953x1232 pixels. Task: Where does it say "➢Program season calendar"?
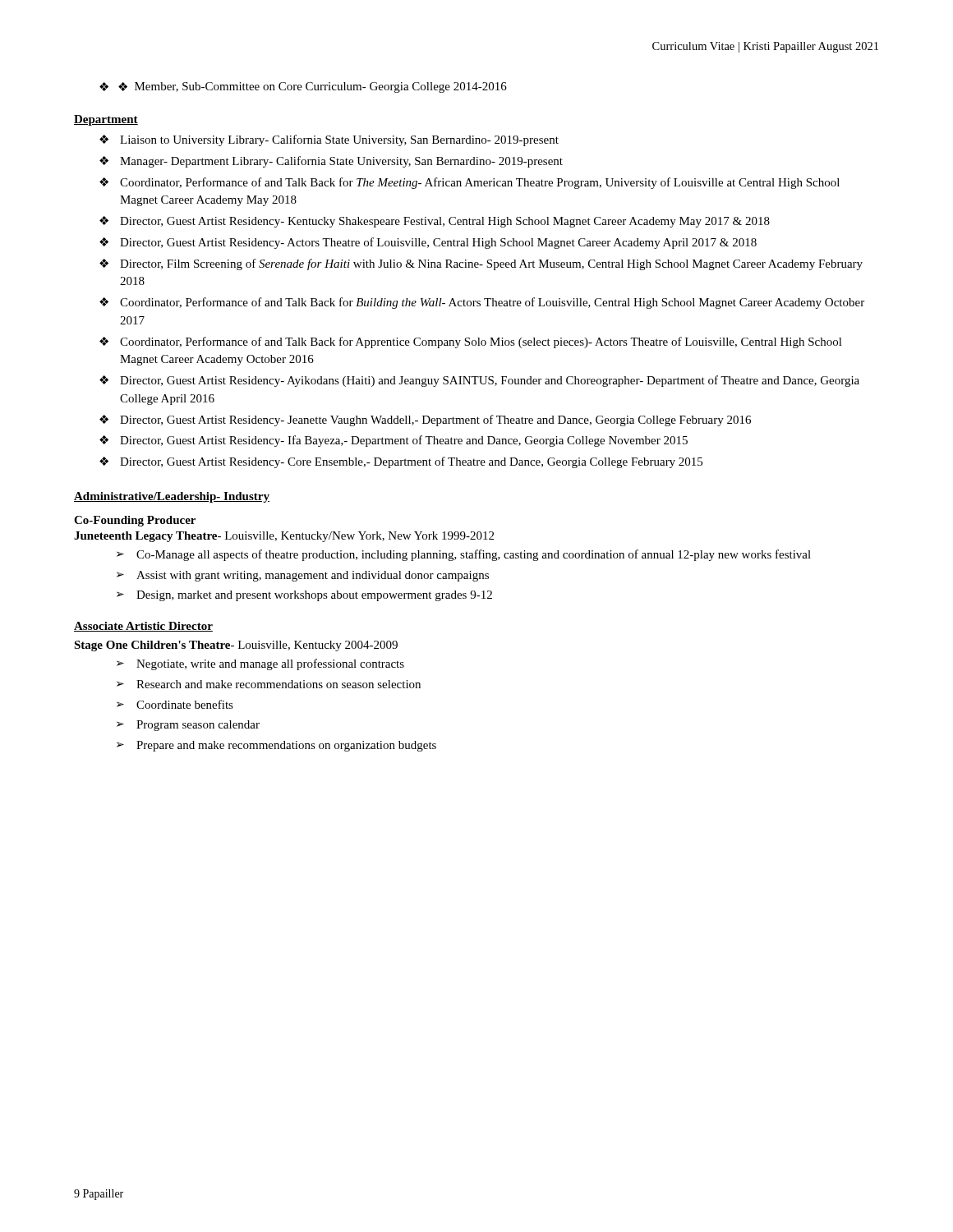pyautogui.click(x=187, y=725)
